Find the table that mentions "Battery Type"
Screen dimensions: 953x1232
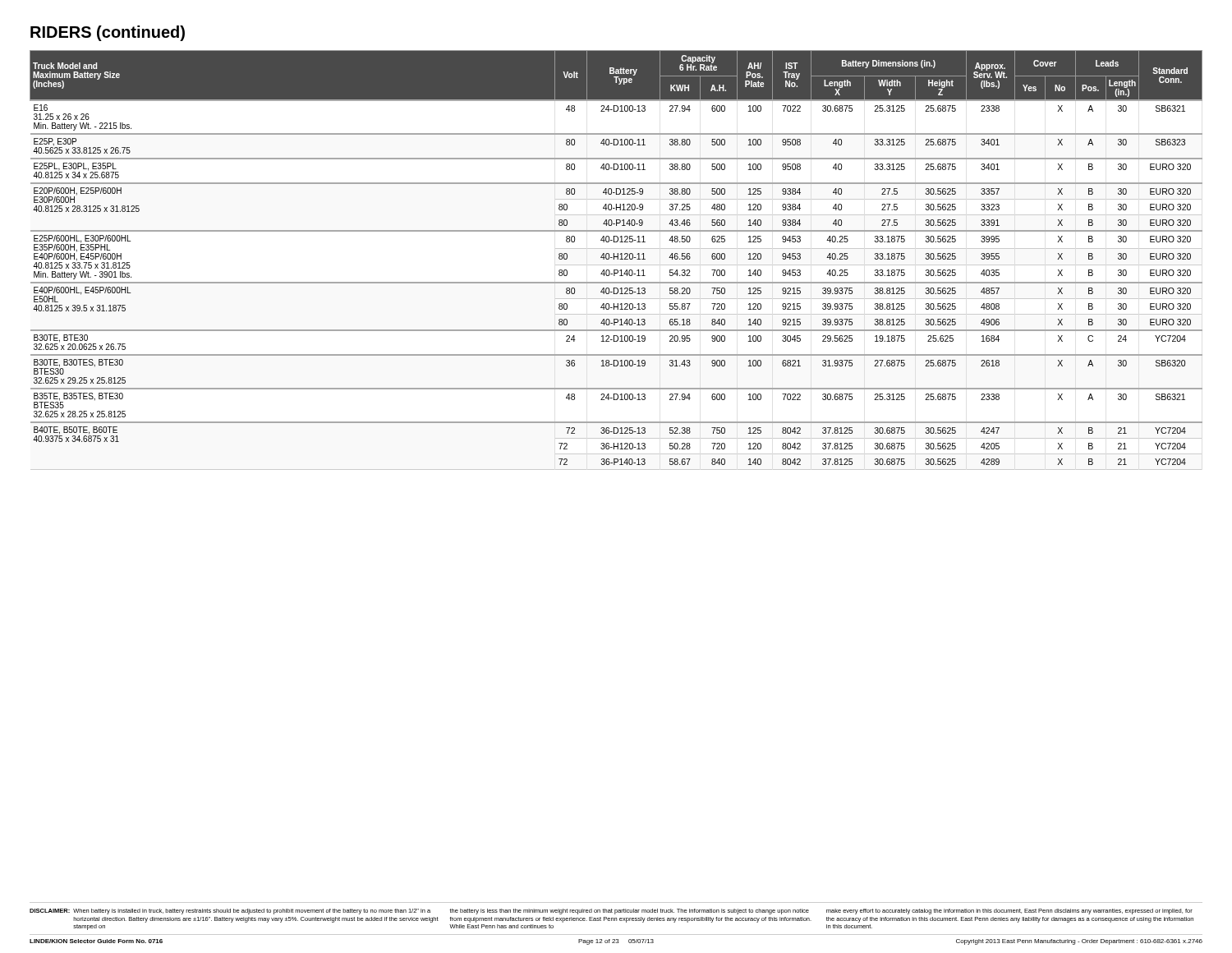point(616,260)
